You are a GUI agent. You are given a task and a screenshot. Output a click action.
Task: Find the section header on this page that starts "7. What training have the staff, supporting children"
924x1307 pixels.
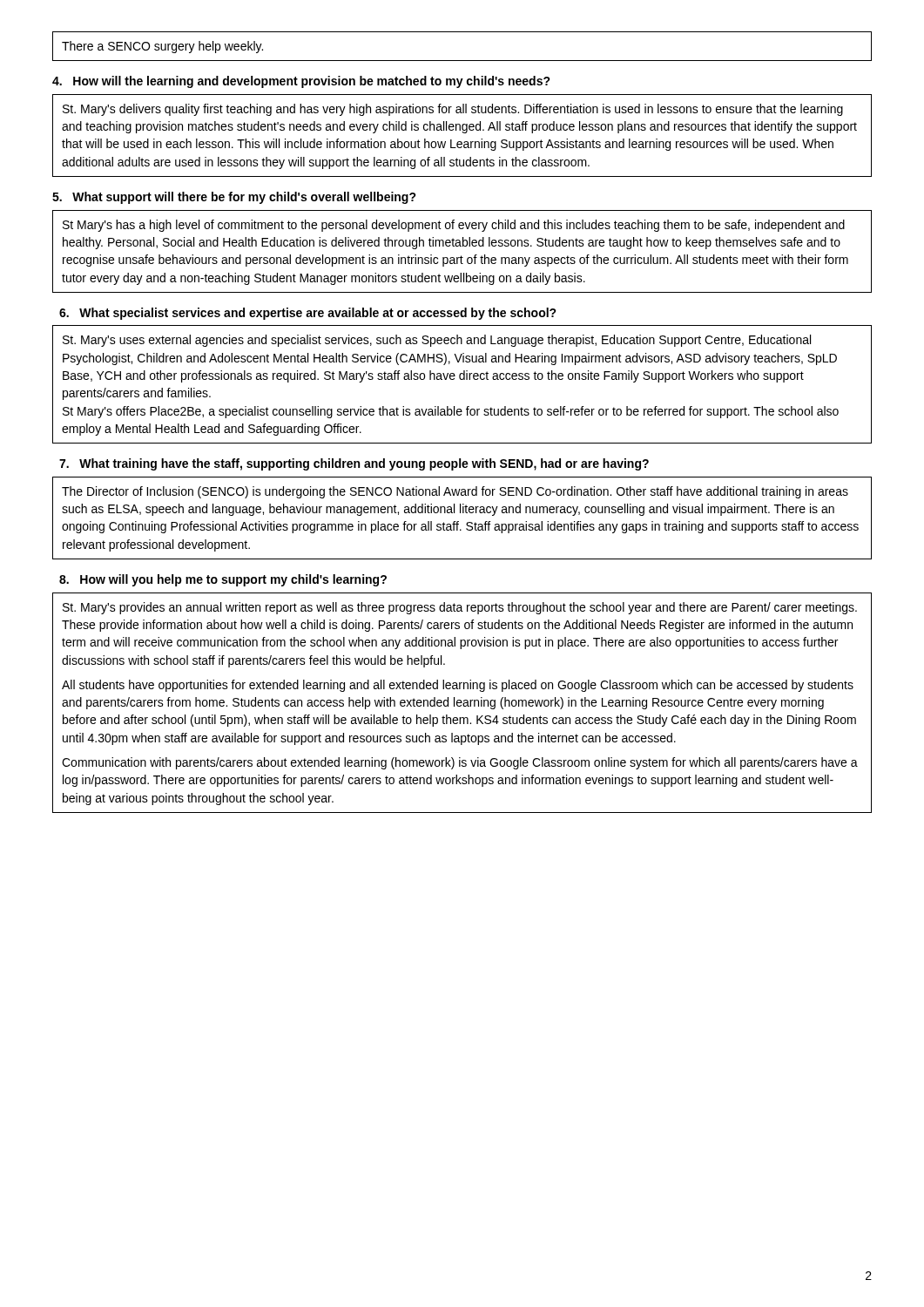coord(354,464)
